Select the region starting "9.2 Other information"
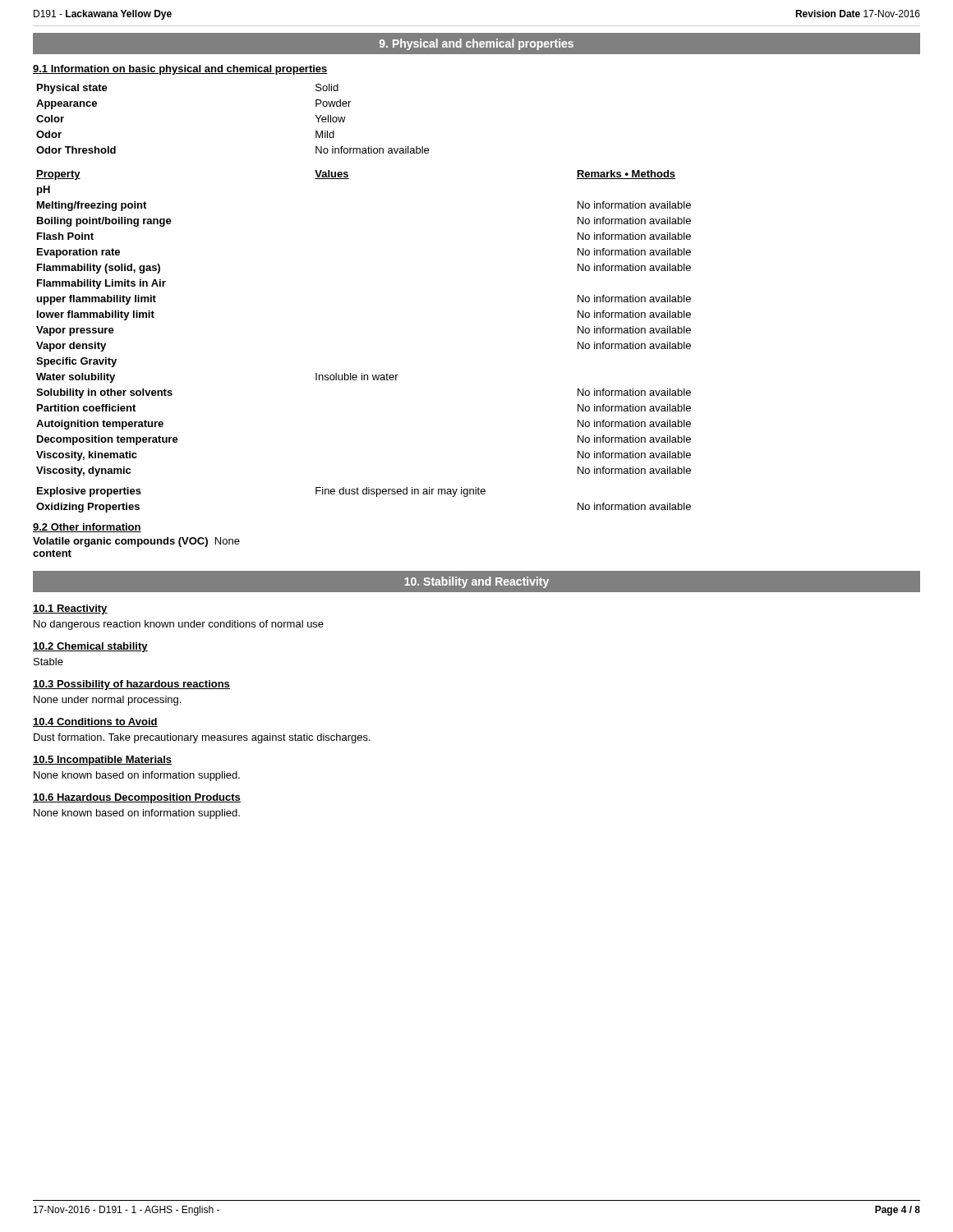This screenshot has width=953, height=1232. [x=87, y=527]
